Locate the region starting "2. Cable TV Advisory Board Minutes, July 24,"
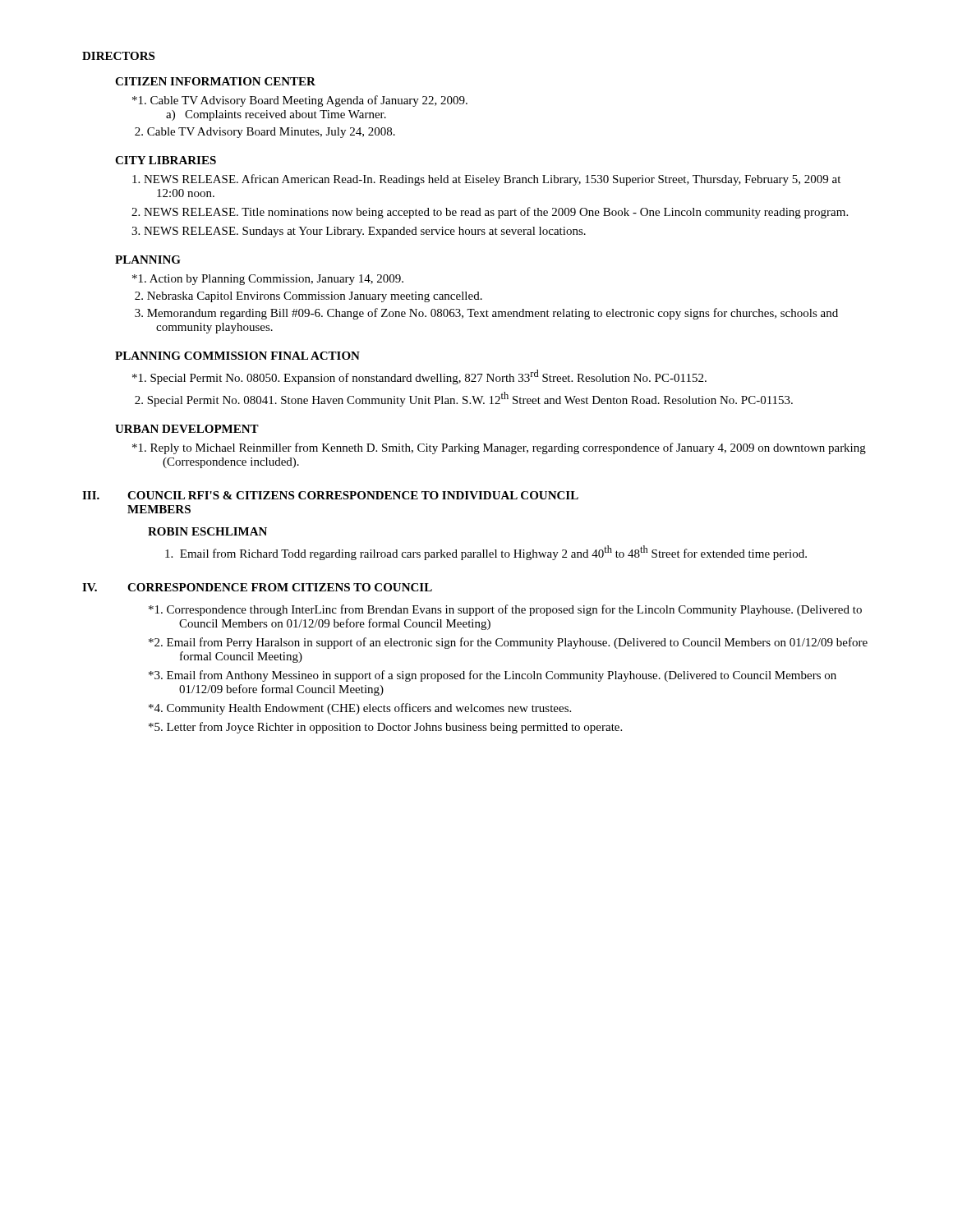Image resolution: width=953 pixels, height=1232 pixels. click(x=265, y=133)
